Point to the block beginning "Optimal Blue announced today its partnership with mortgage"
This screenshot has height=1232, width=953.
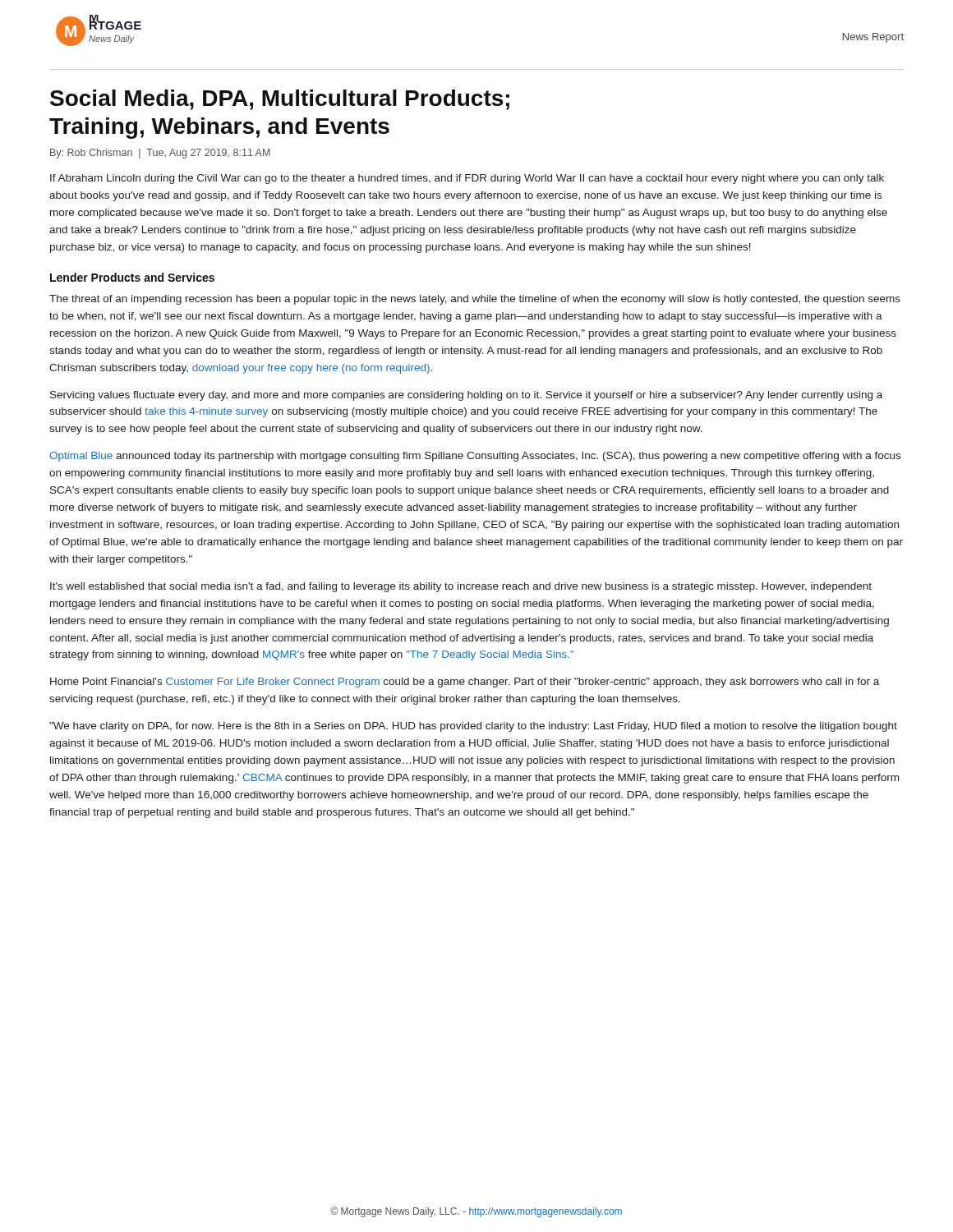point(476,507)
